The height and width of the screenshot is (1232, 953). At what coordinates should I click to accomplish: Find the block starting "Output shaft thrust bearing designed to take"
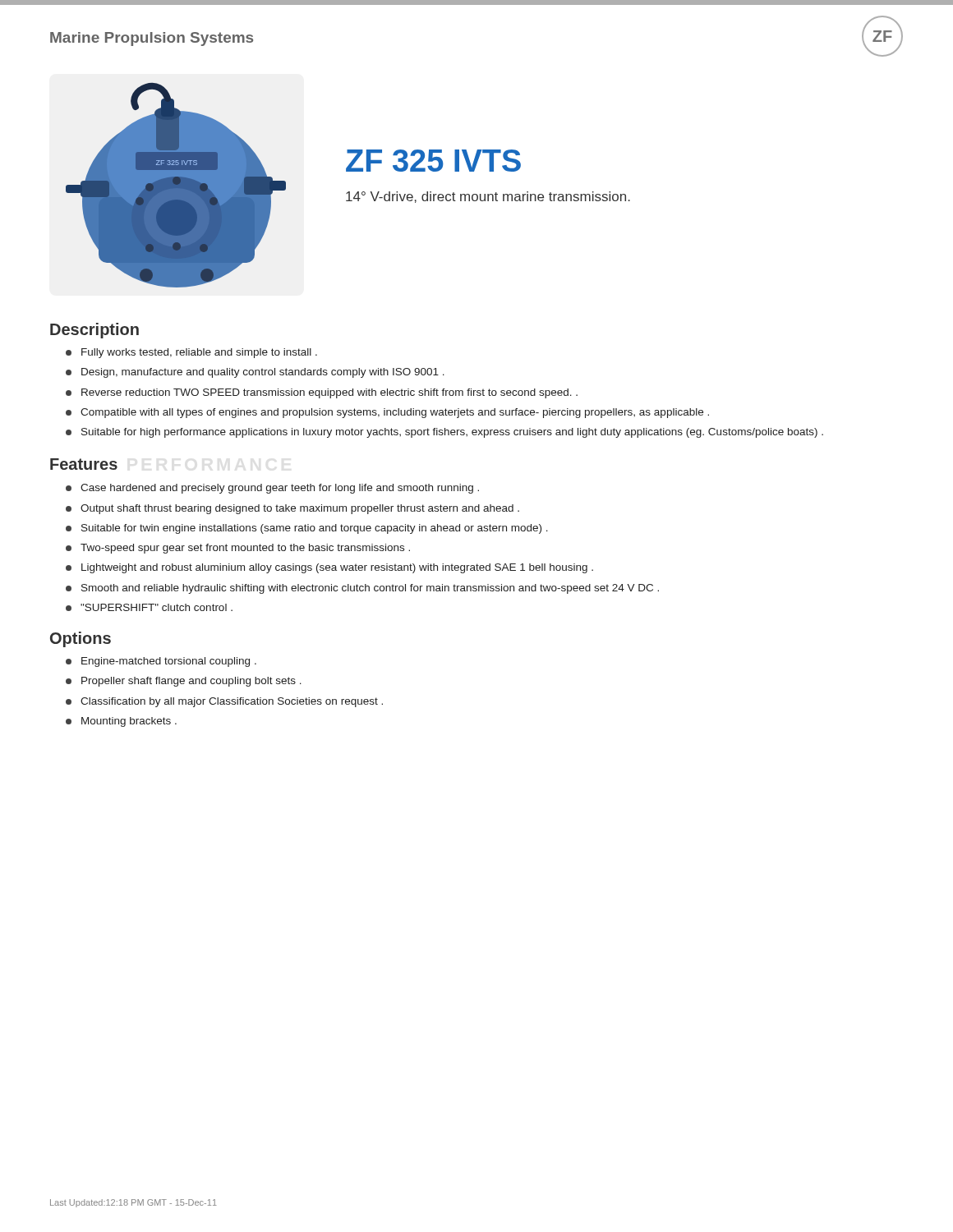[300, 508]
